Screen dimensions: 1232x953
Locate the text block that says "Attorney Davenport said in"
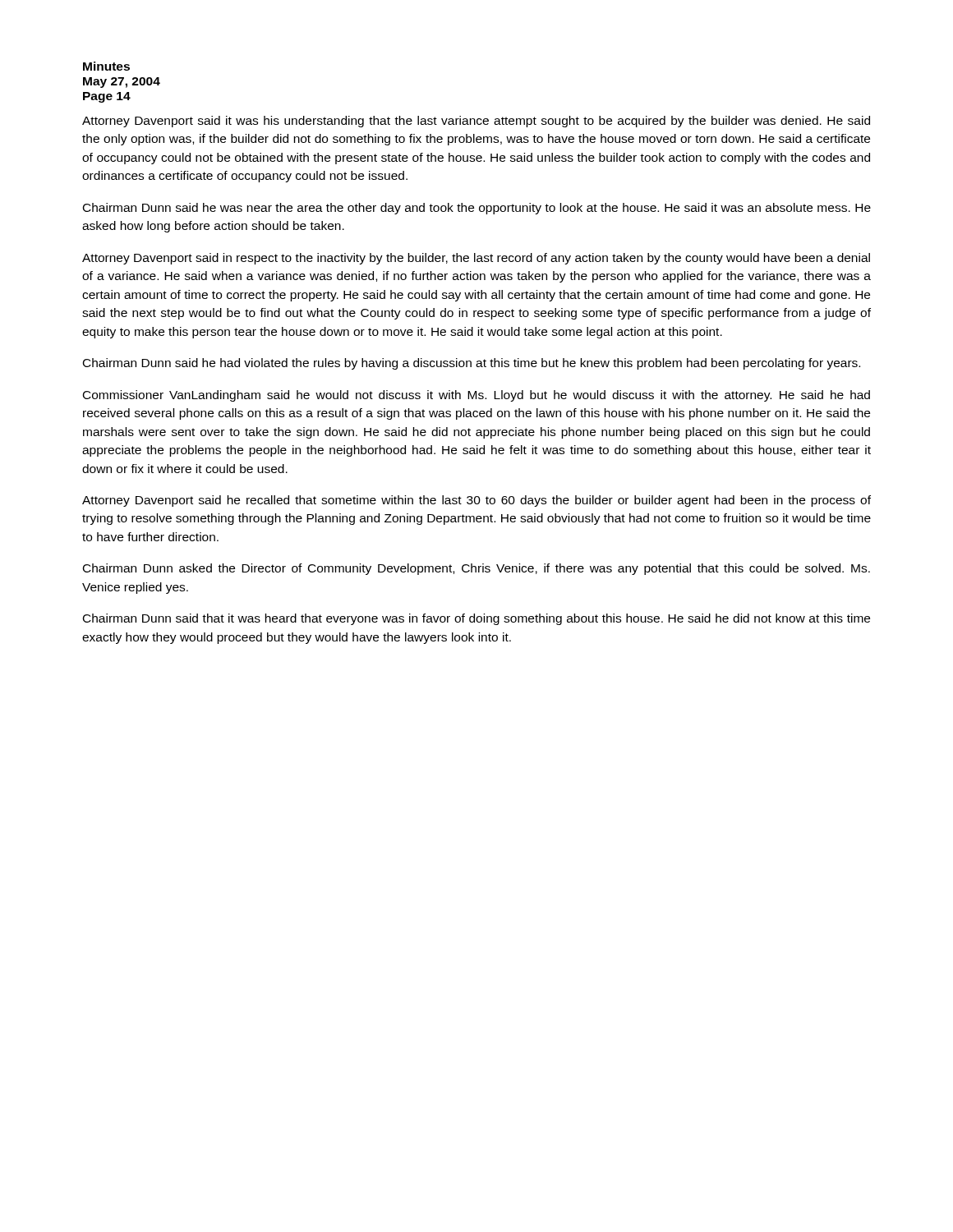(x=476, y=295)
